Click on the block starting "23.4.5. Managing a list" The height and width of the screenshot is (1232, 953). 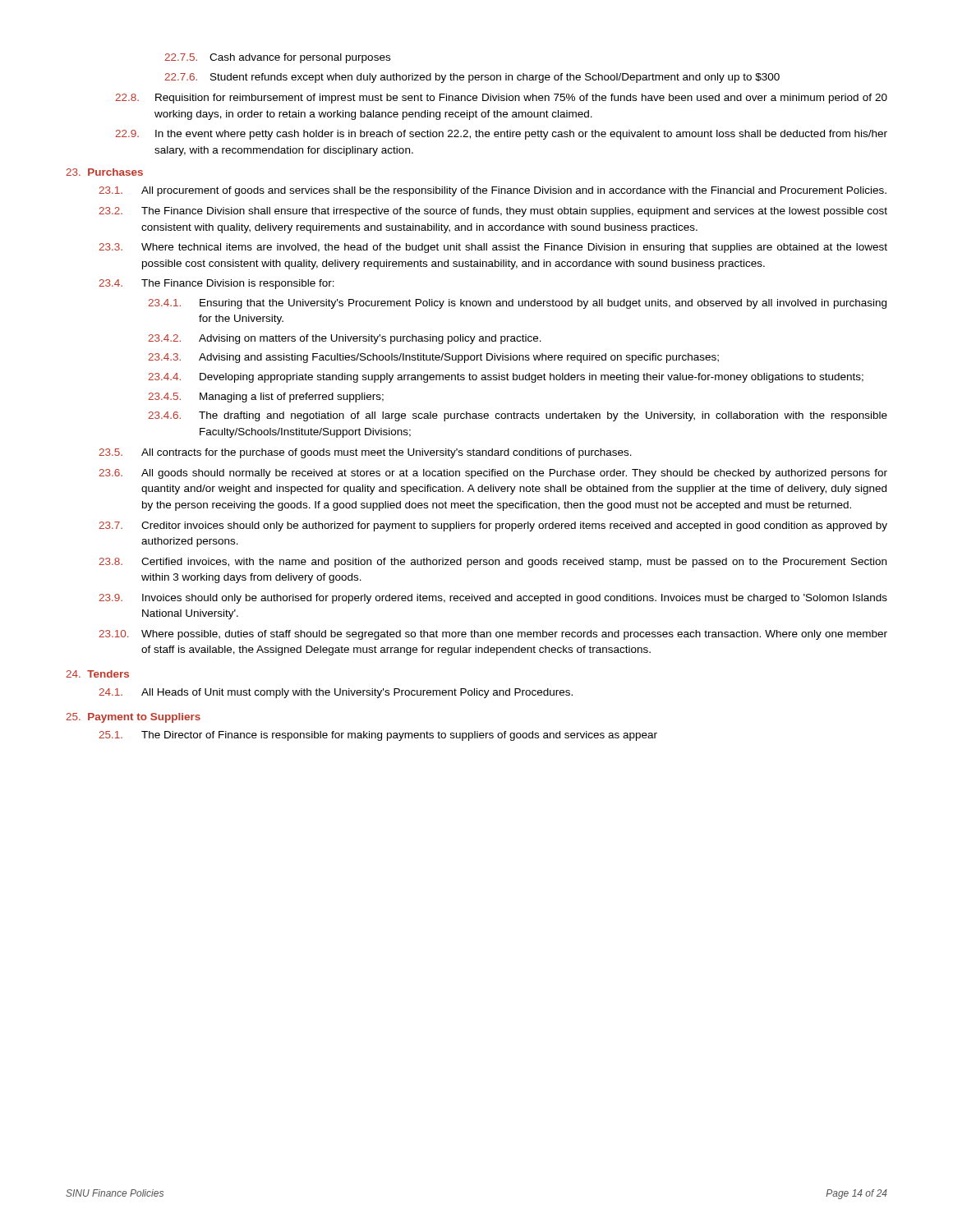pos(266,398)
